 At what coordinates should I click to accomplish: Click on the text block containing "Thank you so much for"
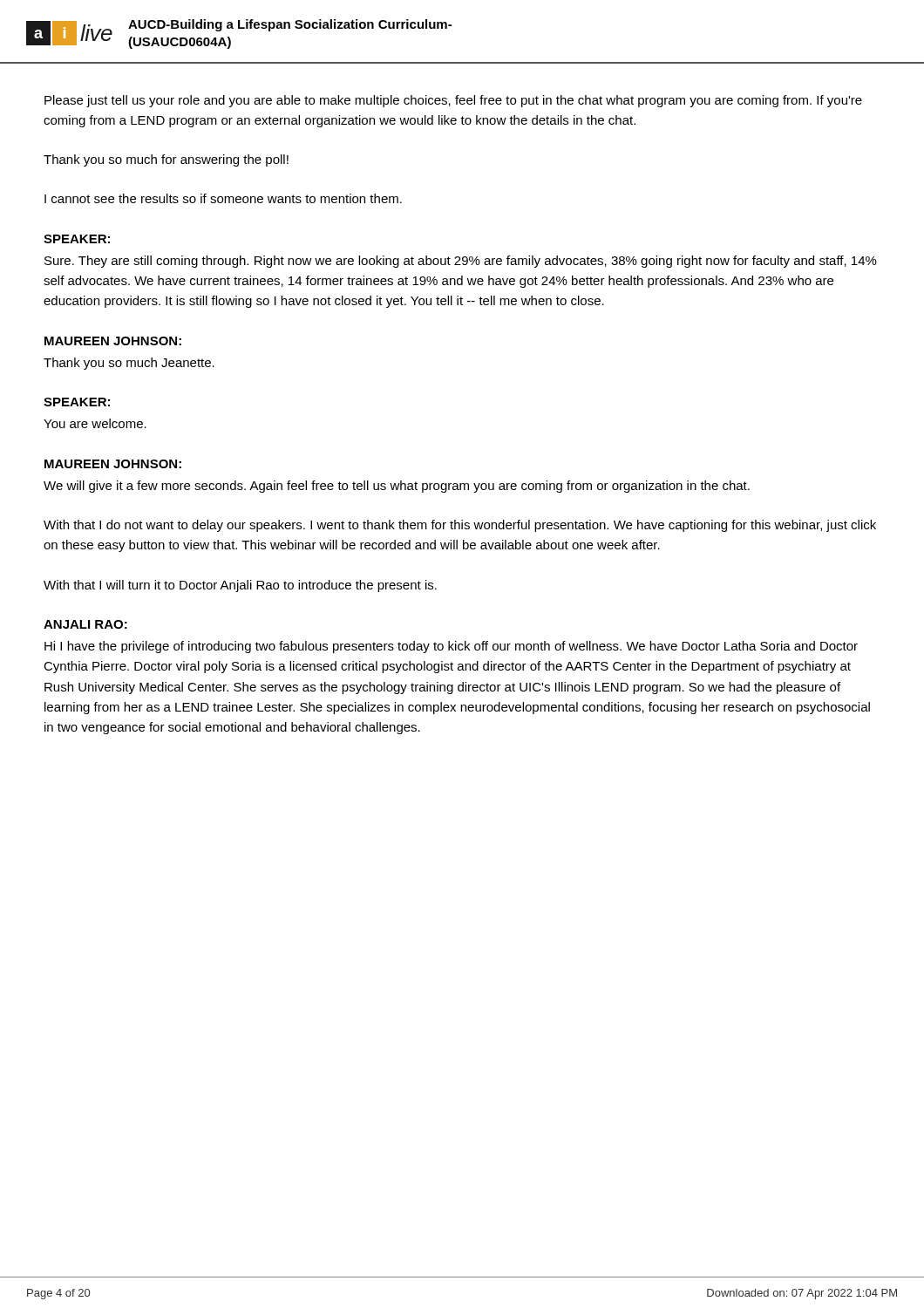pyautogui.click(x=166, y=159)
